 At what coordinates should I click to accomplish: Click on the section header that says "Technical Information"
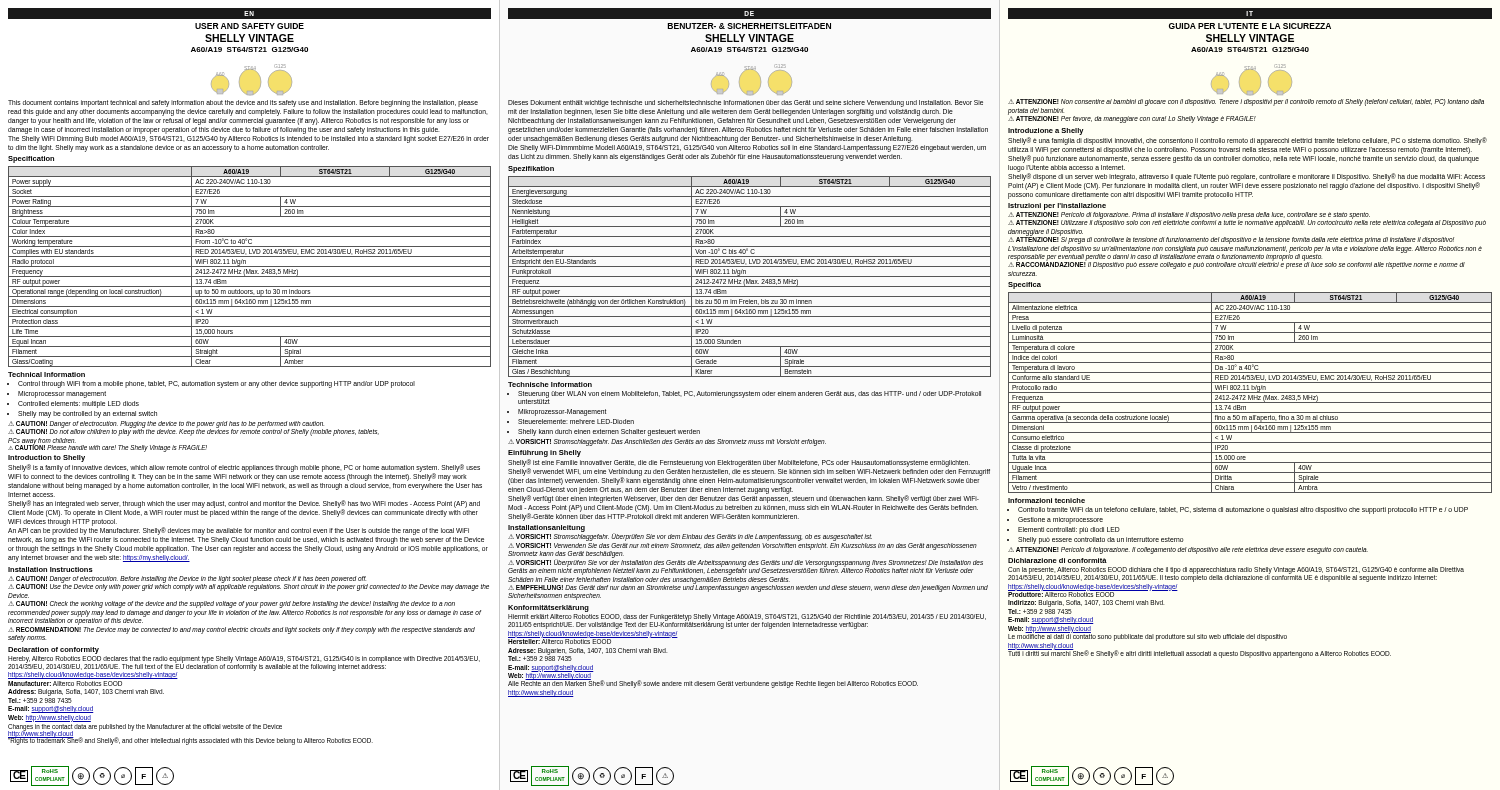[47, 375]
